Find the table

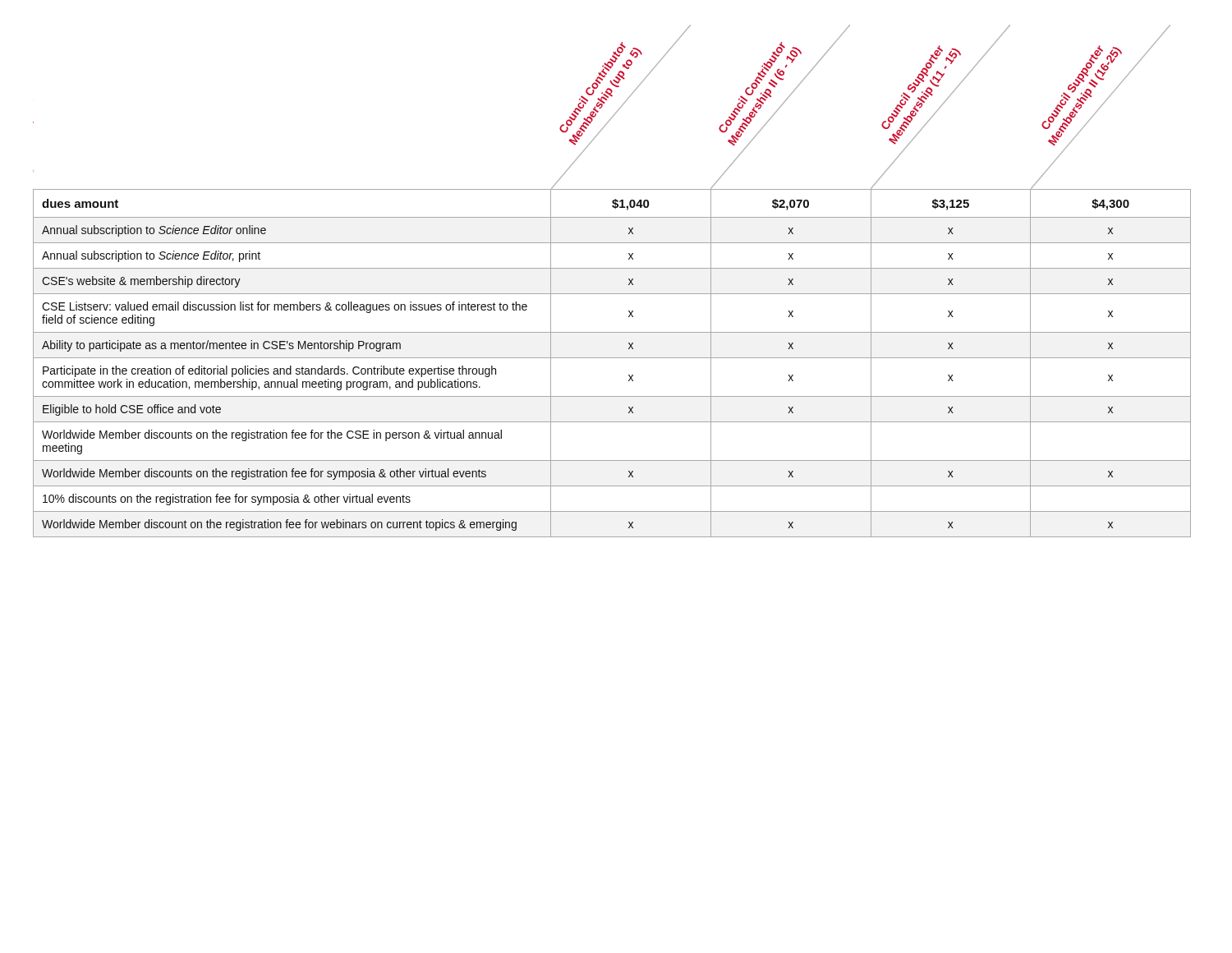point(612,281)
